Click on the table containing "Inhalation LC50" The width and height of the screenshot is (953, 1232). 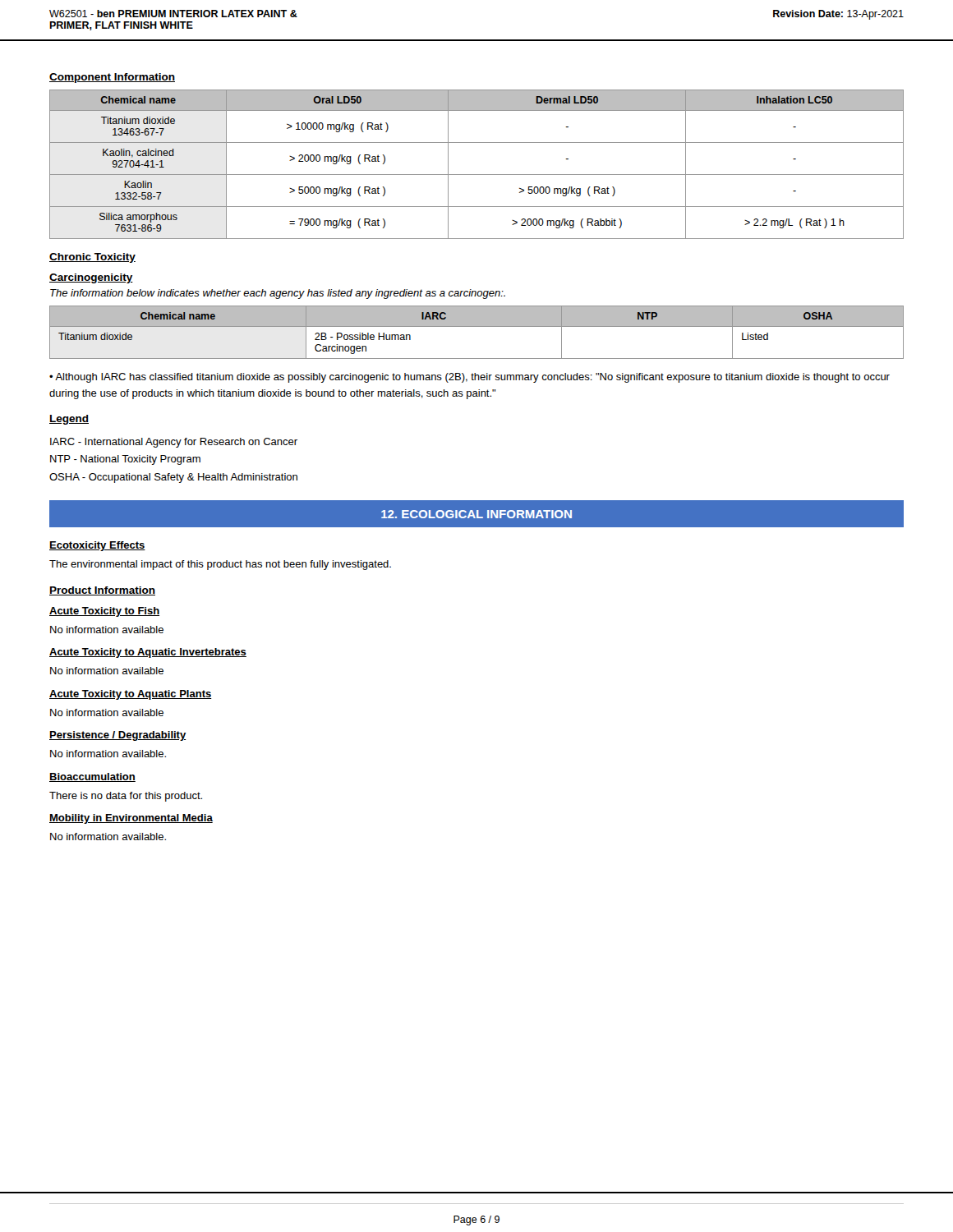coord(476,164)
